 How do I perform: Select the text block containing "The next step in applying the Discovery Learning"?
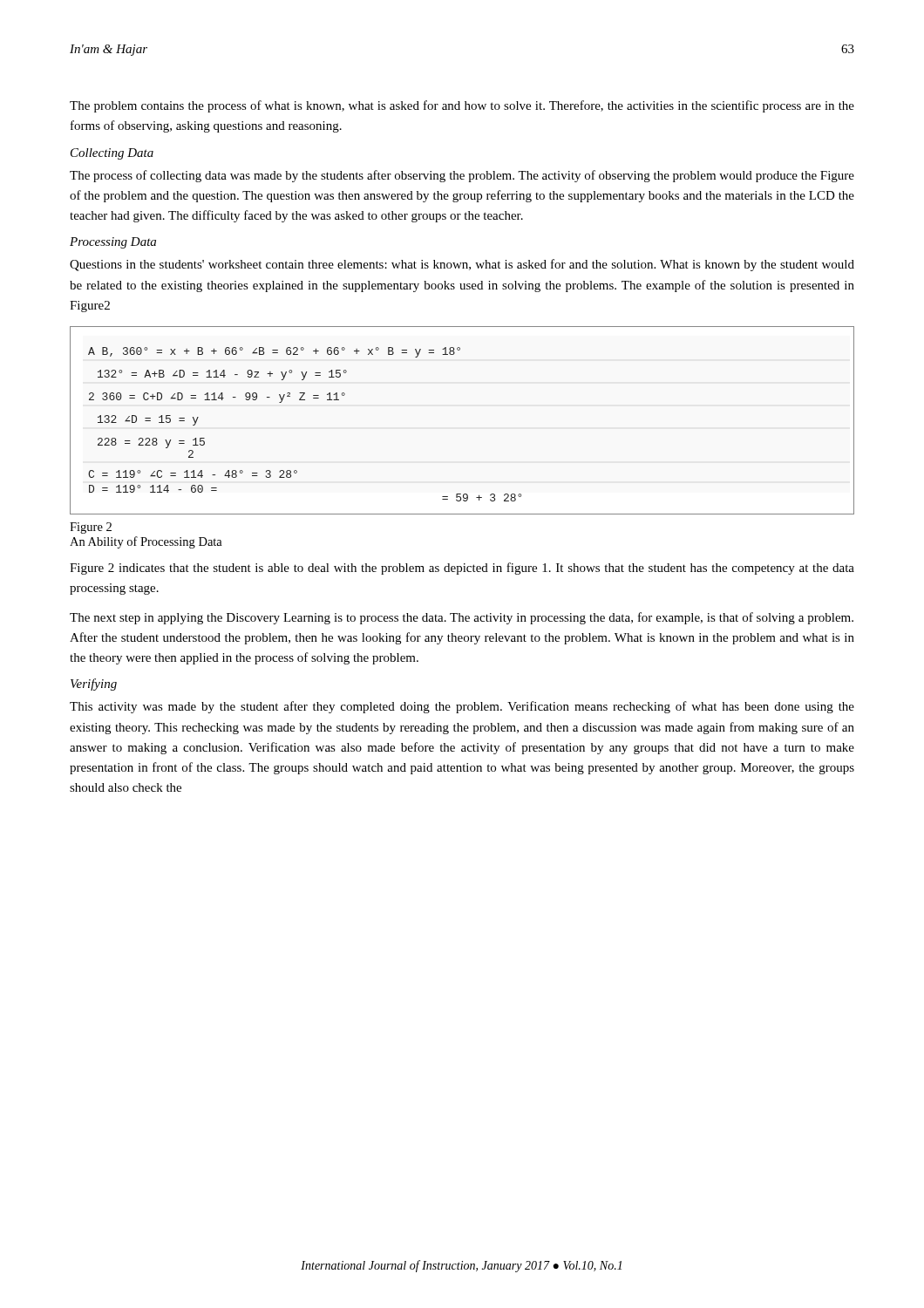click(462, 637)
